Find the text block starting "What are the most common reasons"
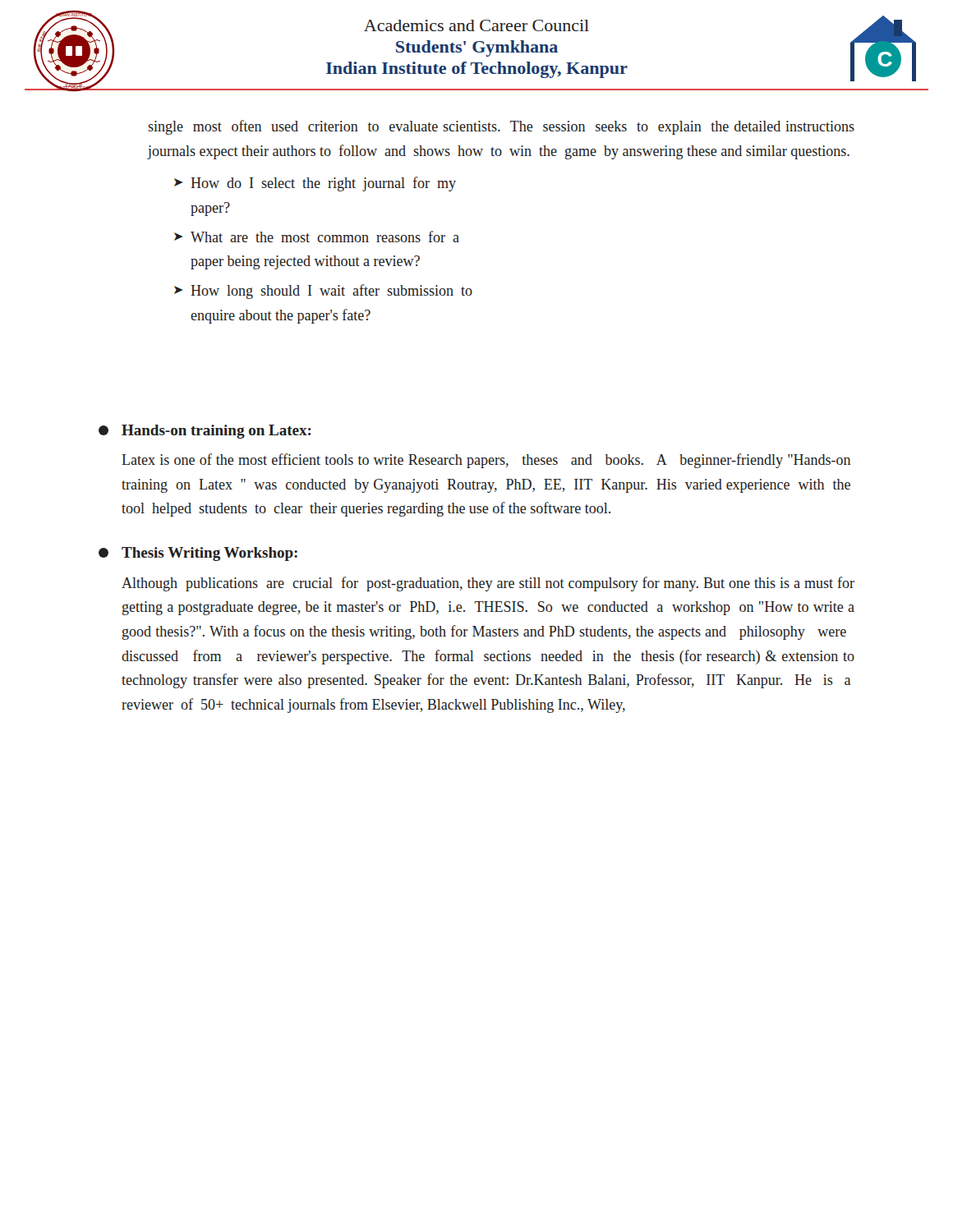This screenshot has height=1232, width=953. pos(325,249)
